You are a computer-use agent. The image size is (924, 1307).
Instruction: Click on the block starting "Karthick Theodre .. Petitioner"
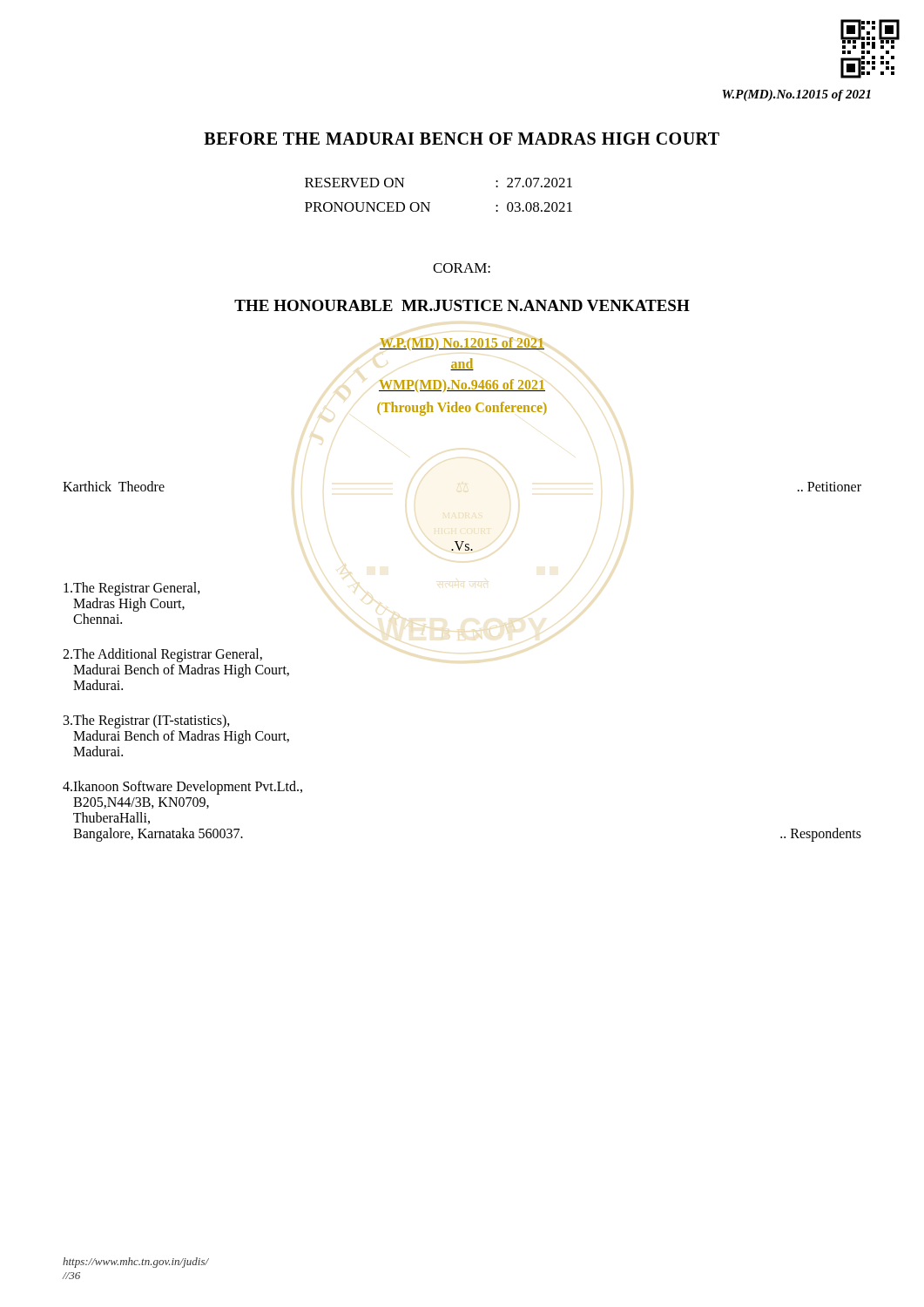(x=103, y=486)
